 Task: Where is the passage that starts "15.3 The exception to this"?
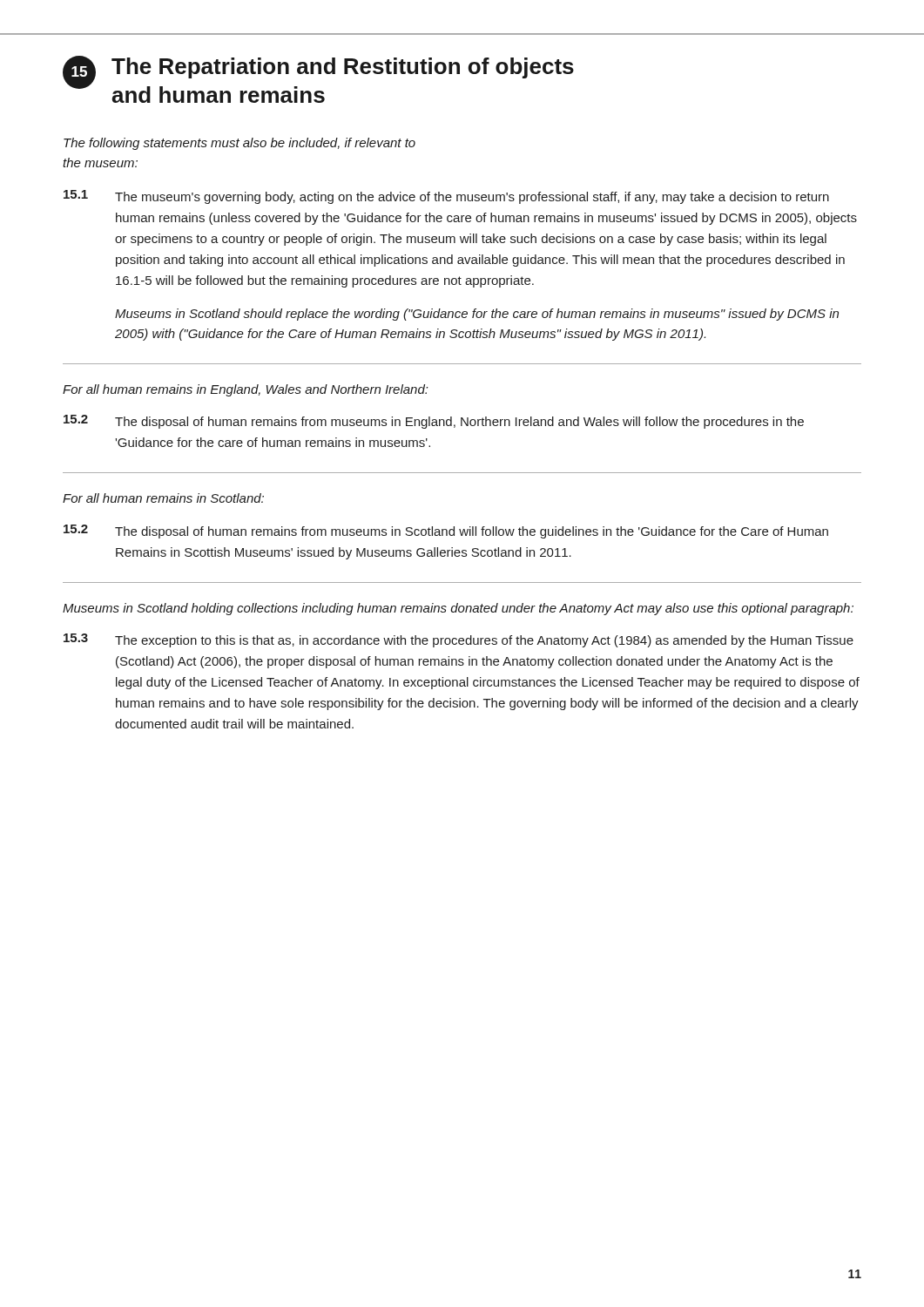[462, 682]
